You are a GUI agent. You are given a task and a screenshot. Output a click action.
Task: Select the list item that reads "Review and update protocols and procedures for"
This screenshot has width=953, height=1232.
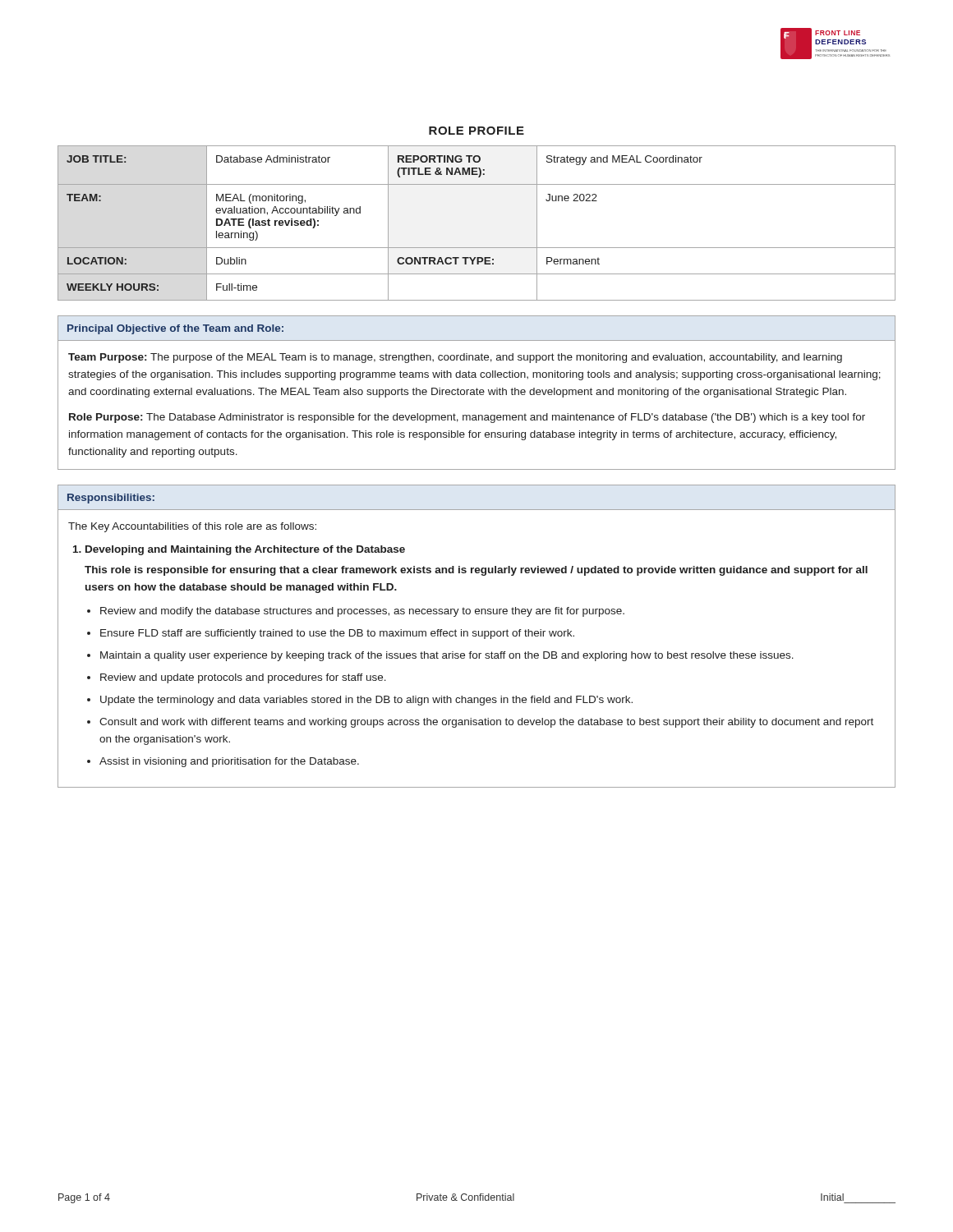[x=243, y=677]
